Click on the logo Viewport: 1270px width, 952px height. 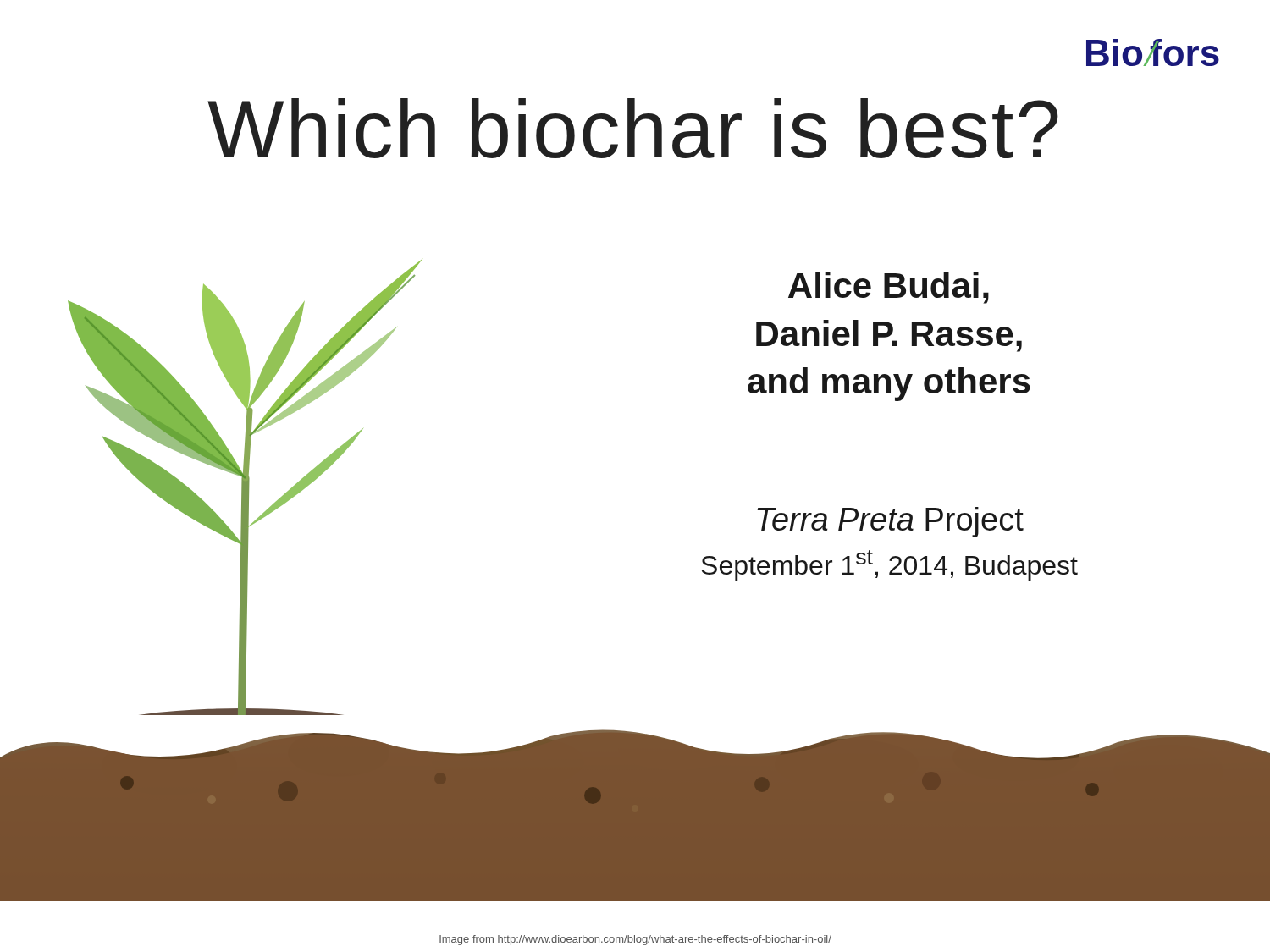click(x=1151, y=52)
